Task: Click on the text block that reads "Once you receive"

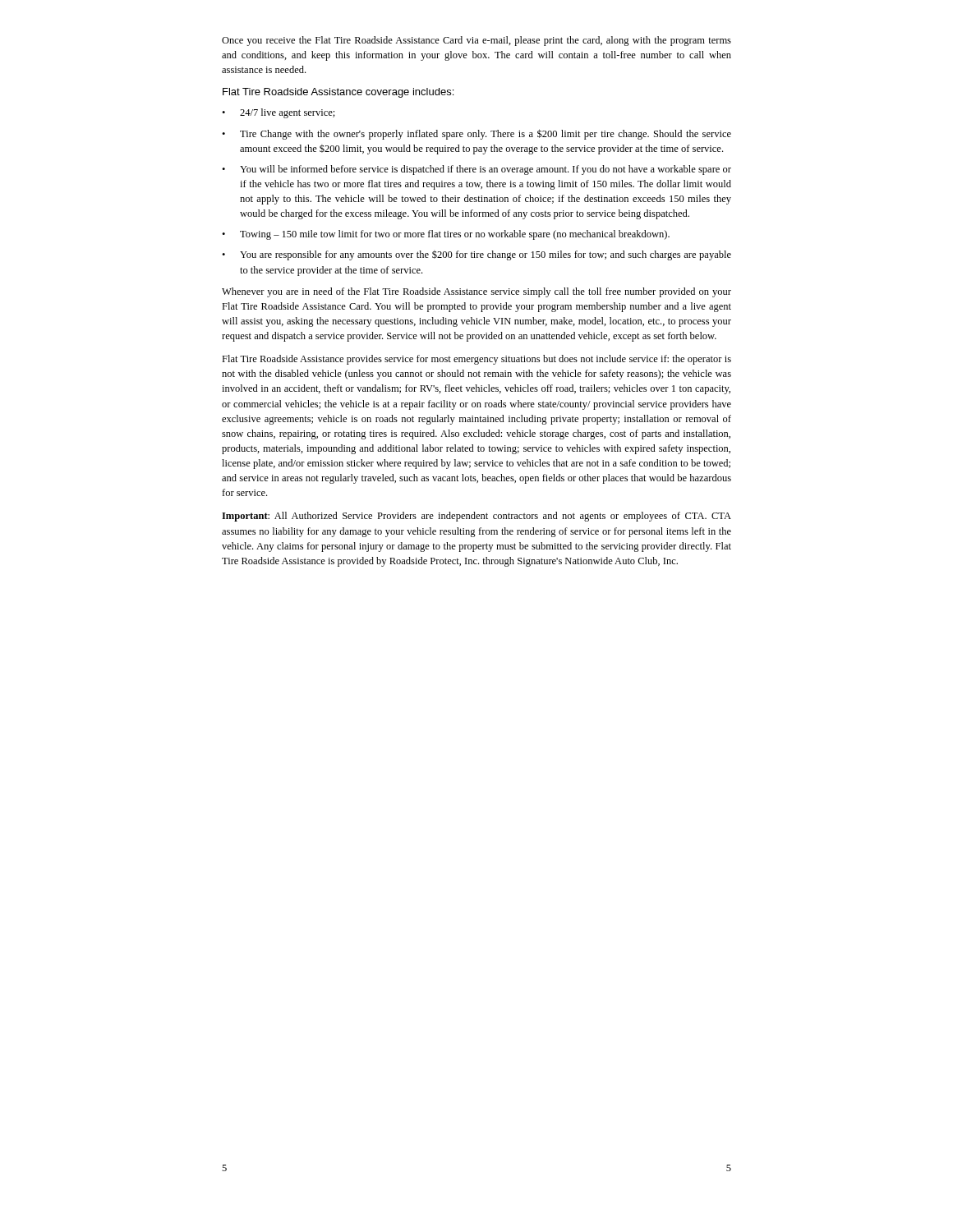Action: click(x=476, y=55)
